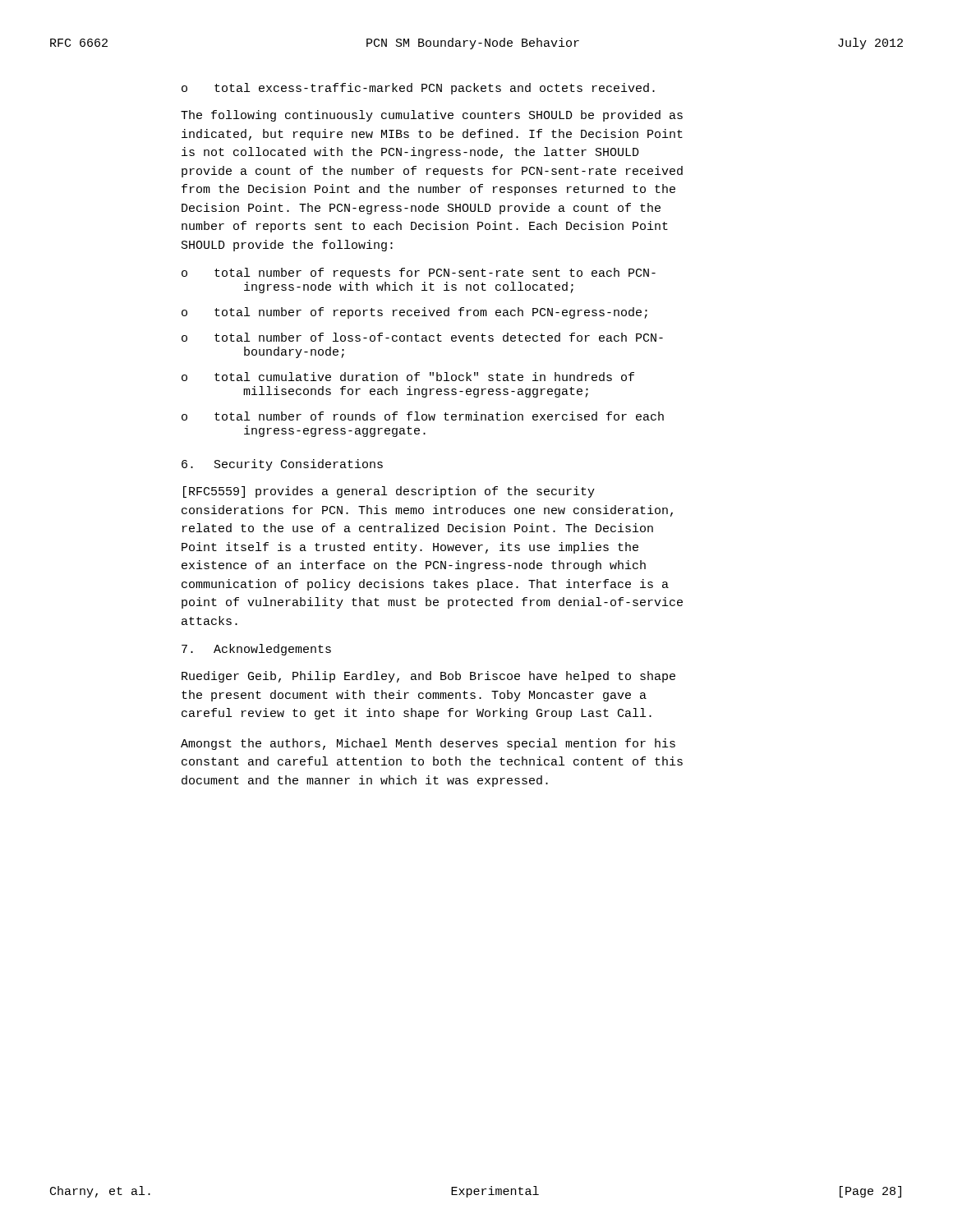Locate the block starting "[RFC5559] provides a general description of"

pyautogui.click(x=526, y=558)
